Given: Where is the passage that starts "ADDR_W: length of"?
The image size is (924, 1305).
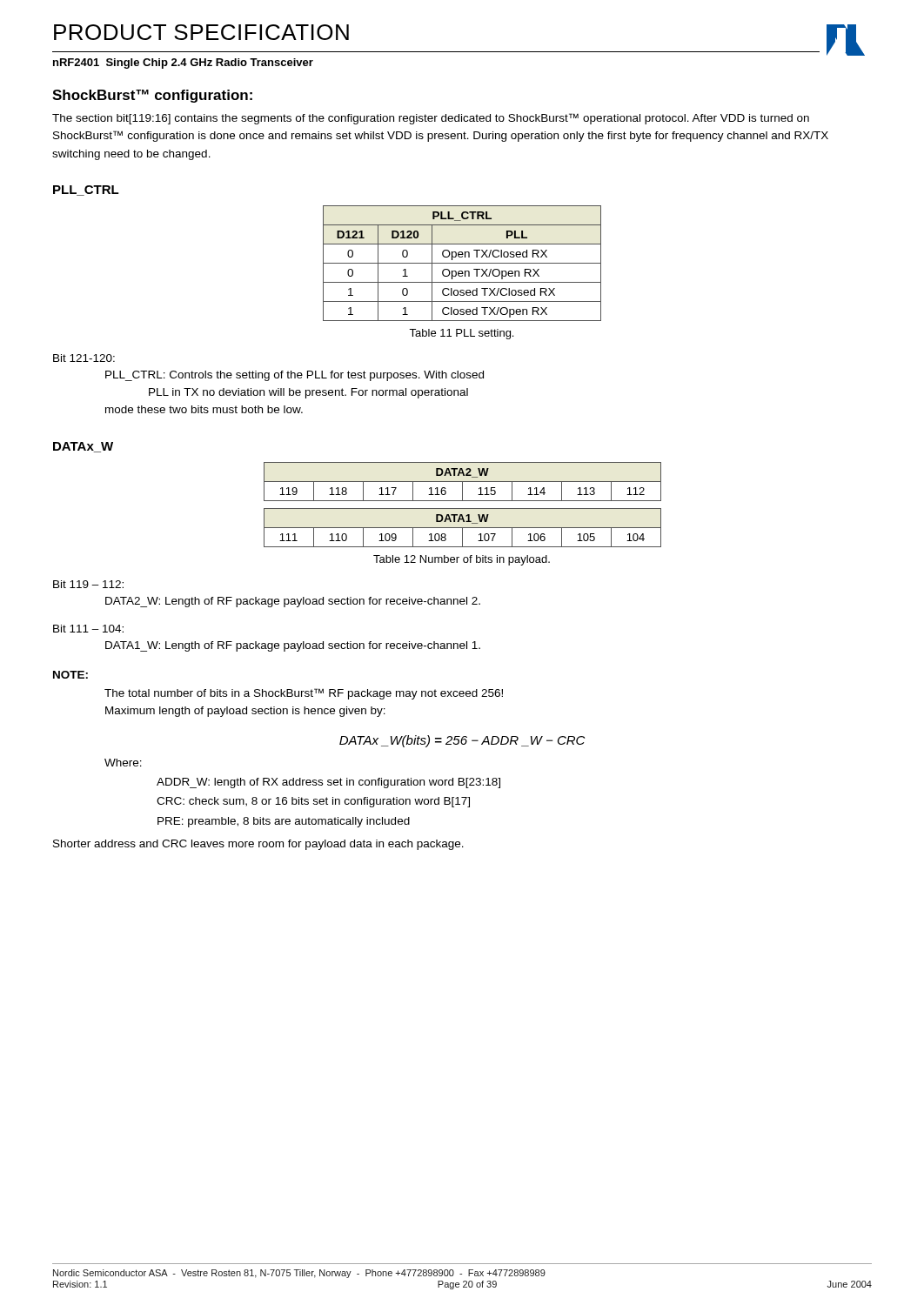Looking at the screenshot, I should [x=329, y=801].
